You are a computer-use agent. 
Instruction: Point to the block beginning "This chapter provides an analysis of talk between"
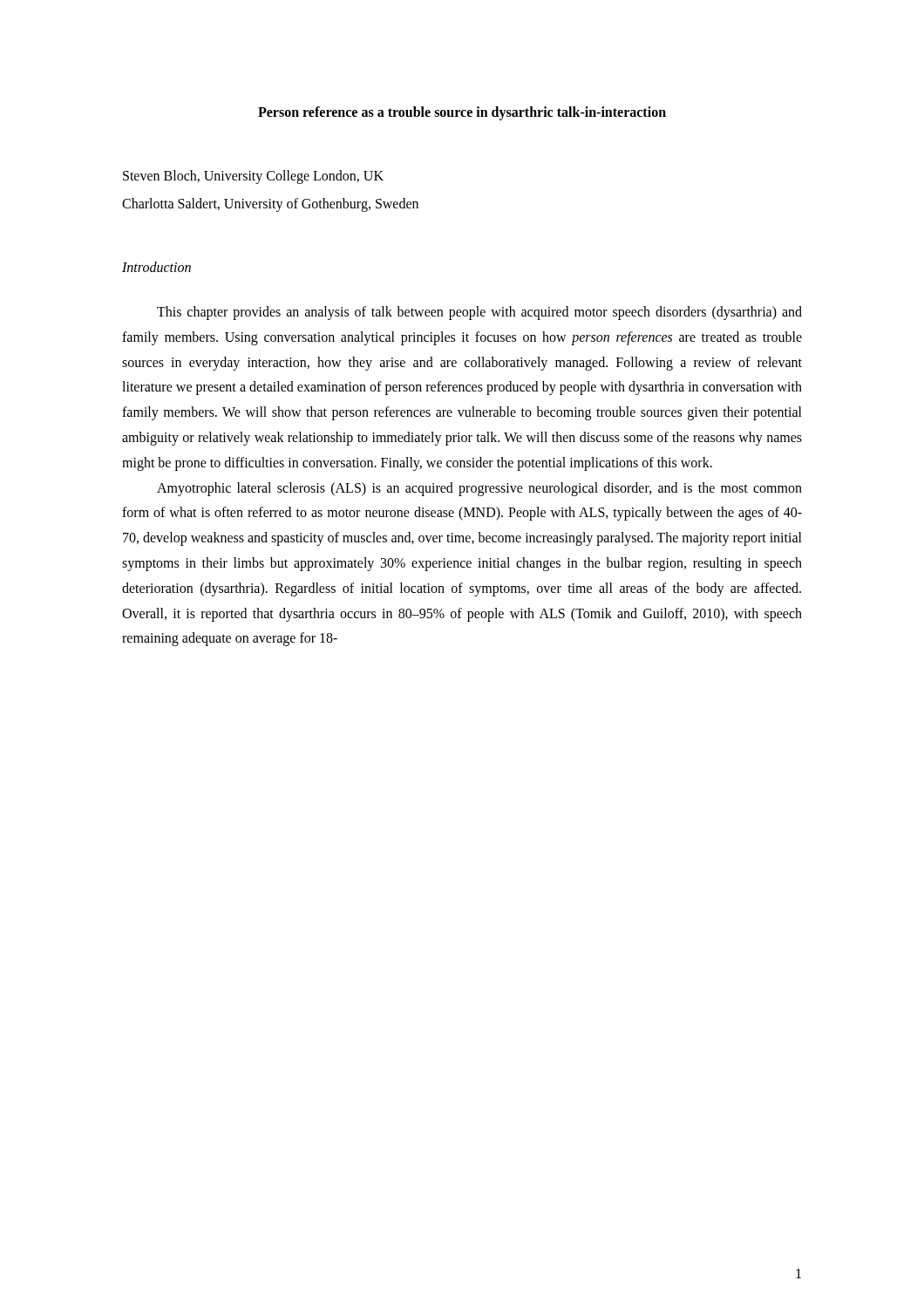(x=462, y=387)
